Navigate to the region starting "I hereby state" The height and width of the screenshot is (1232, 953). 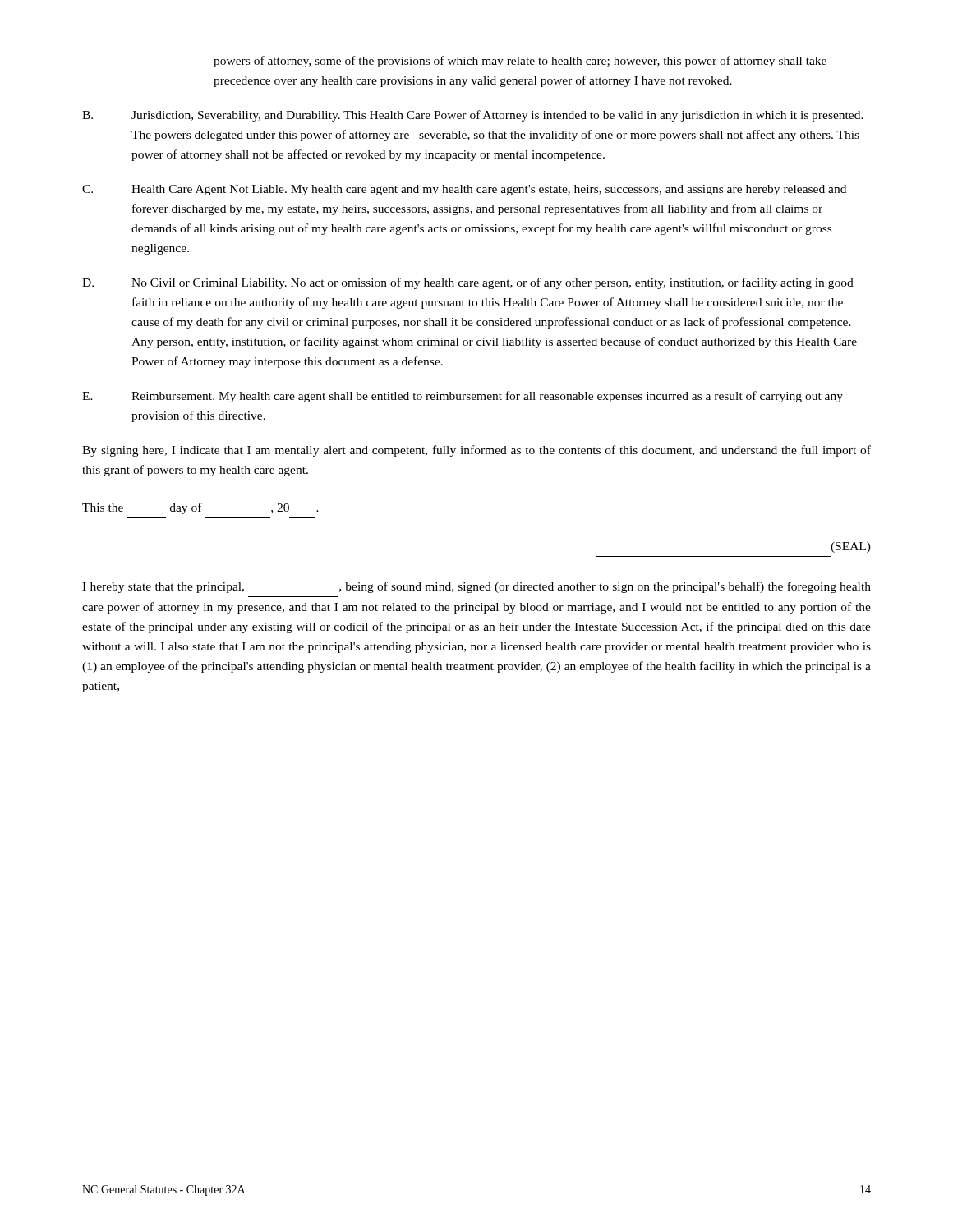[476, 635]
